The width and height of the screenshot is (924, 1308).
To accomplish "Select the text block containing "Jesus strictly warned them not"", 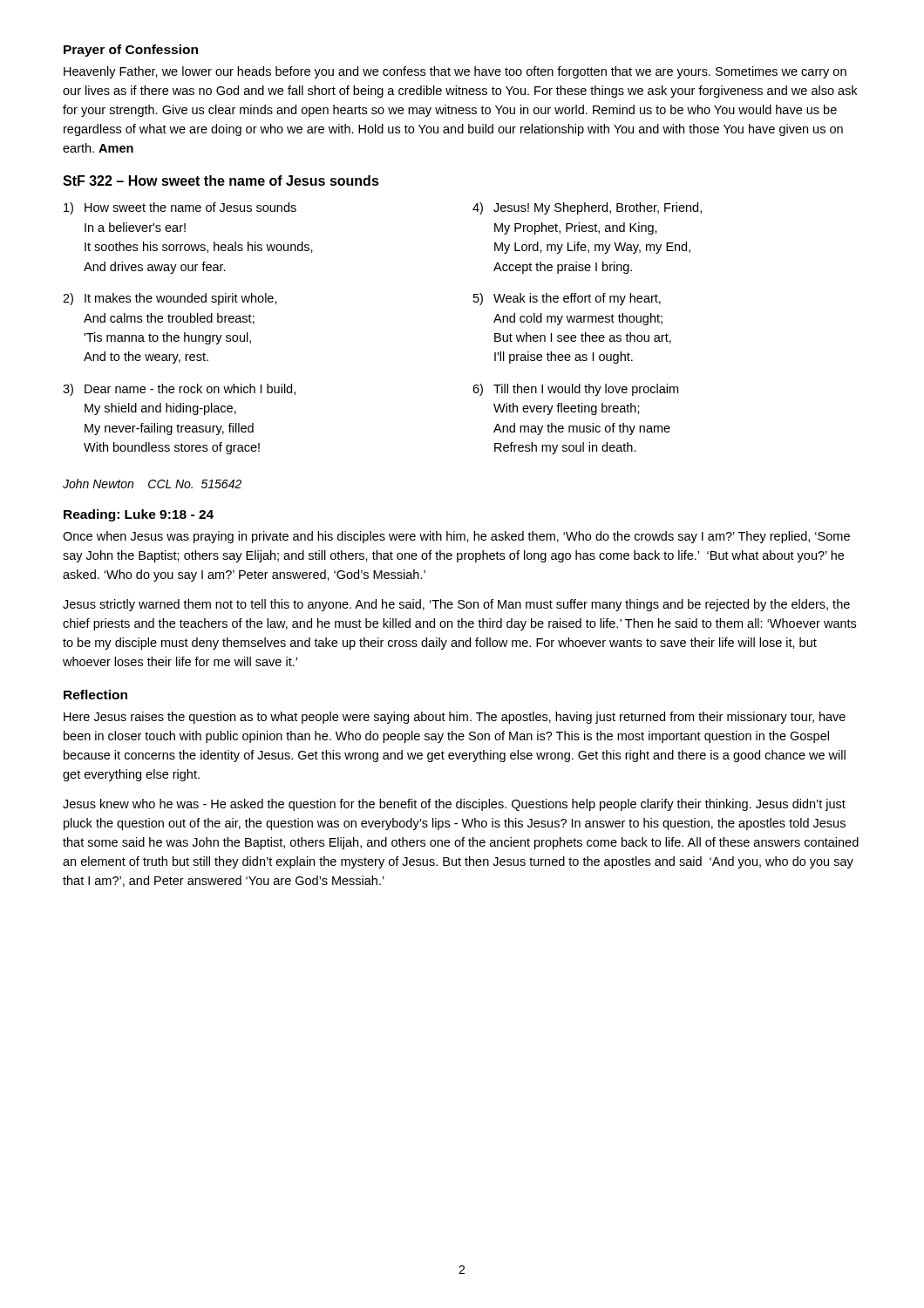I will pyautogui.click(x=460, y=633).
